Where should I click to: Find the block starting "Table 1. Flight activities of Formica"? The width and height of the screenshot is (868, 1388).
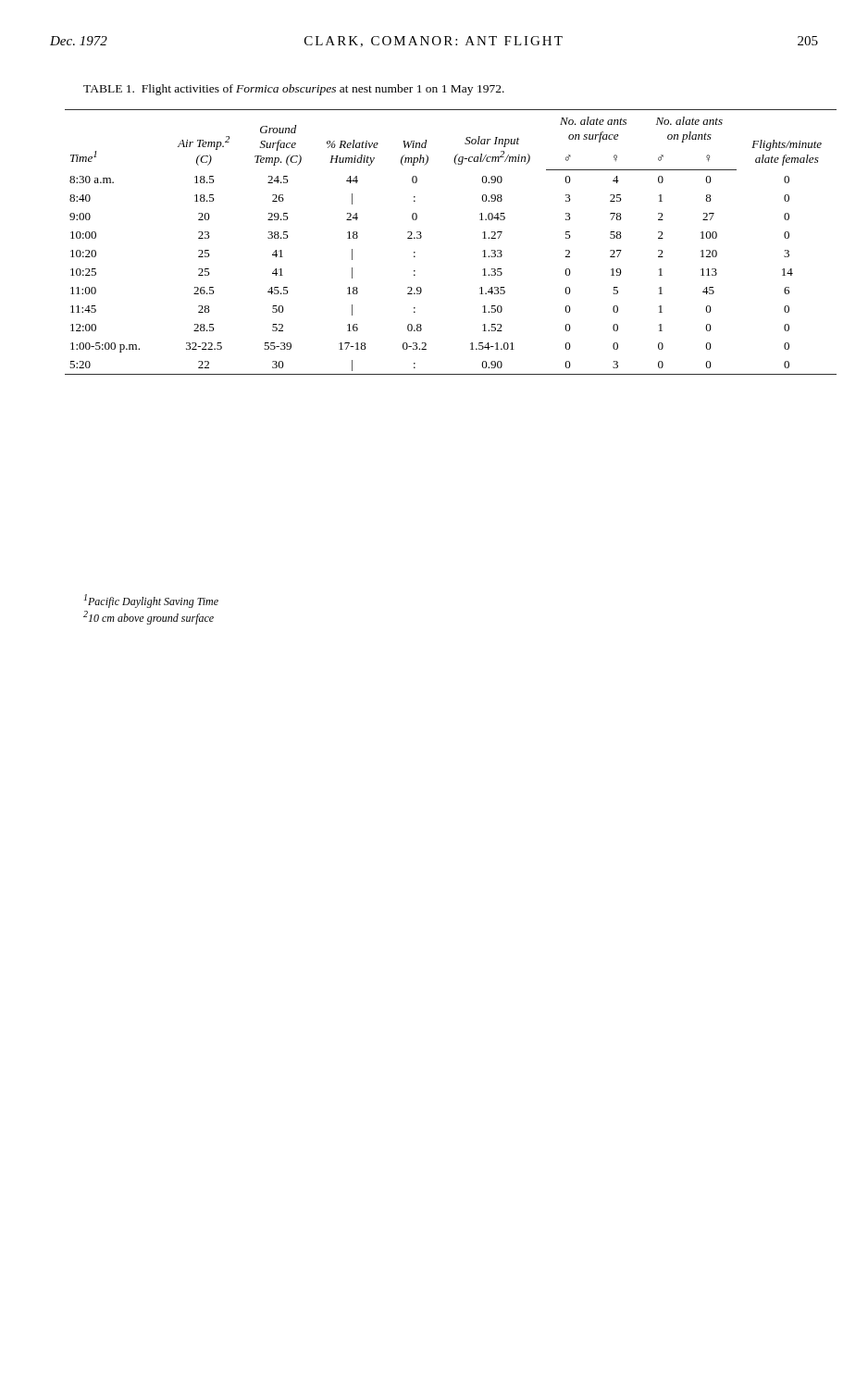[294, 88]
